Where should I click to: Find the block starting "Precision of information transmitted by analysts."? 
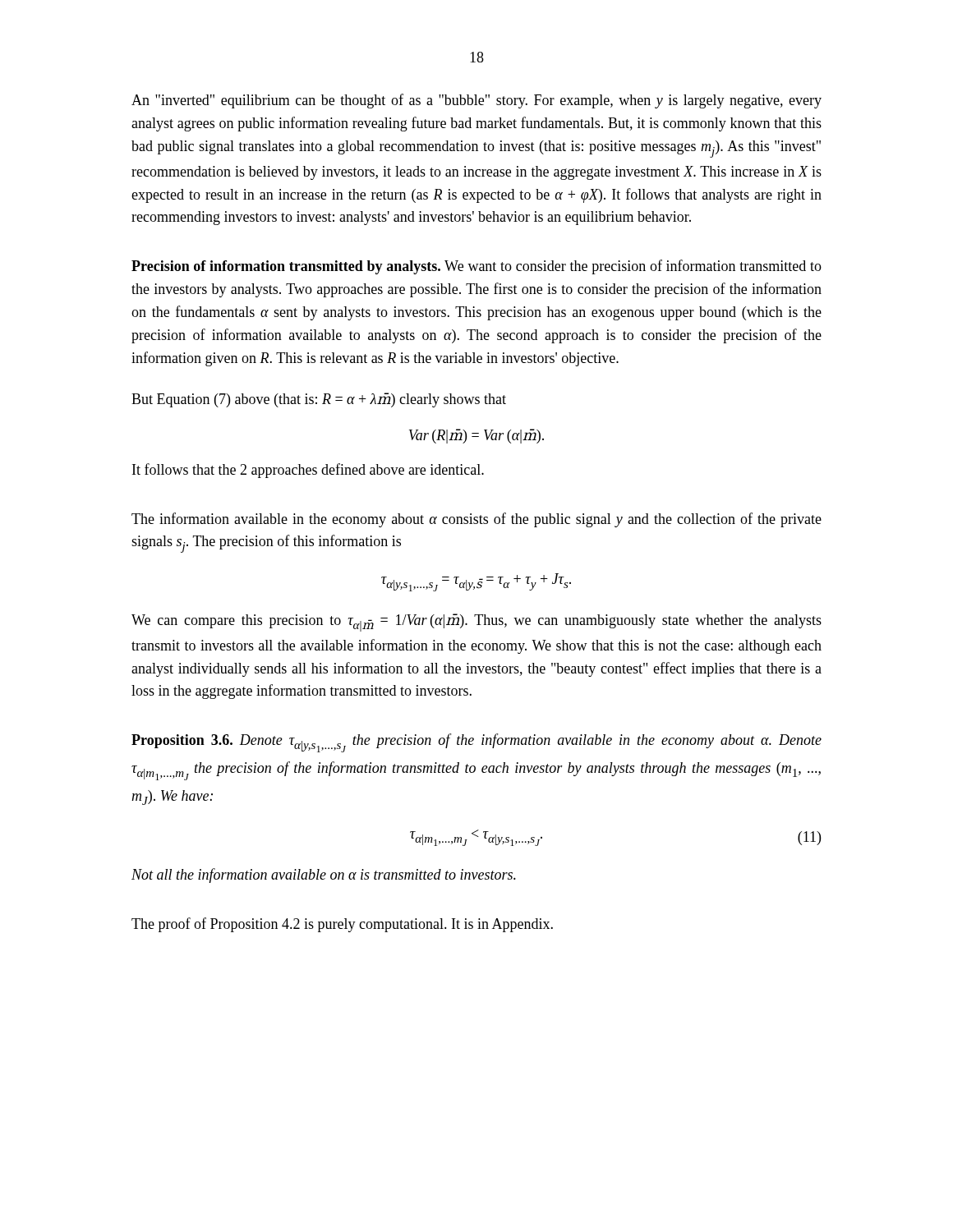[476, 312]
